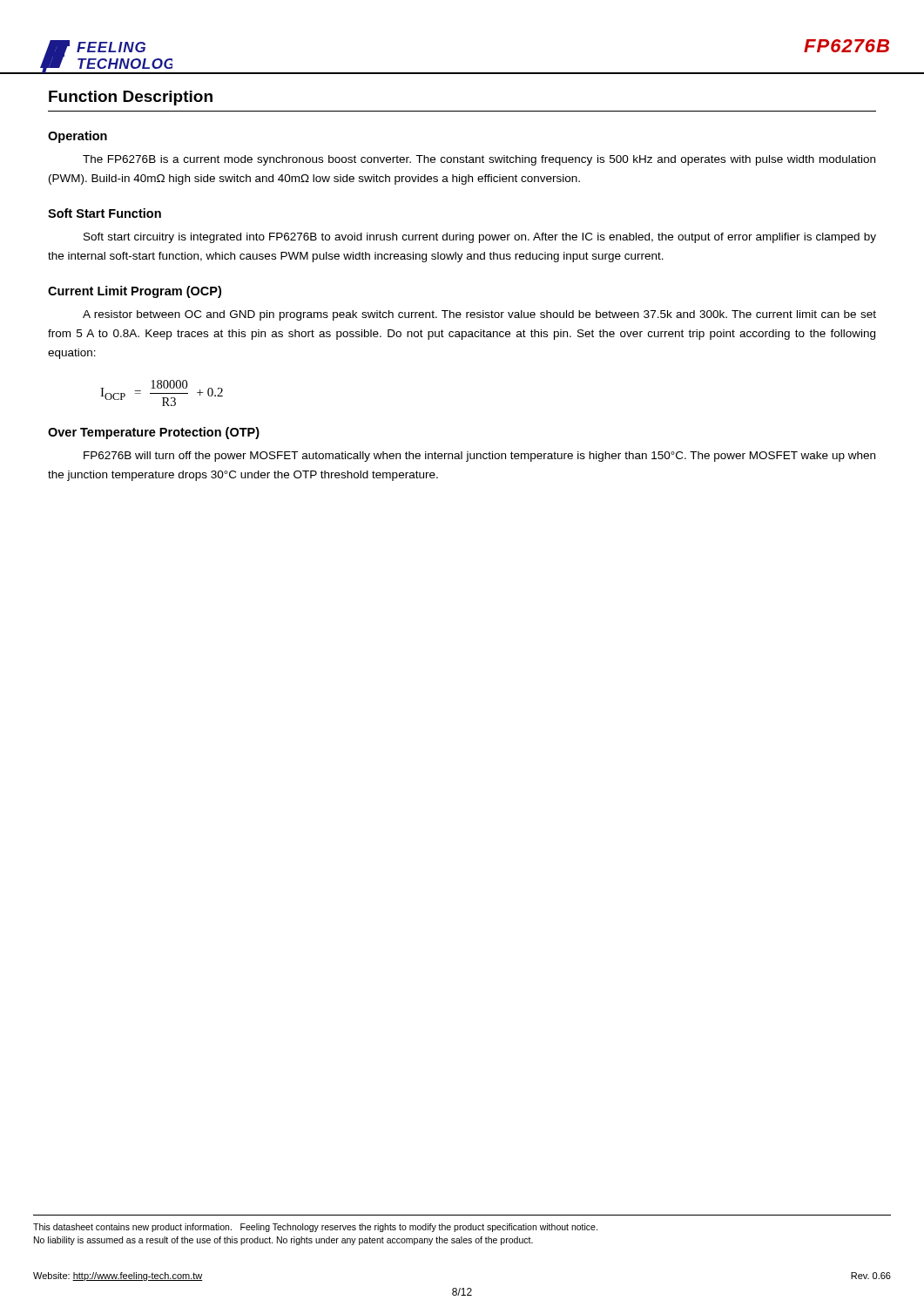
Task: Find "Current Limit Program (OCP)" on this page
Action: tap(135, 291)
